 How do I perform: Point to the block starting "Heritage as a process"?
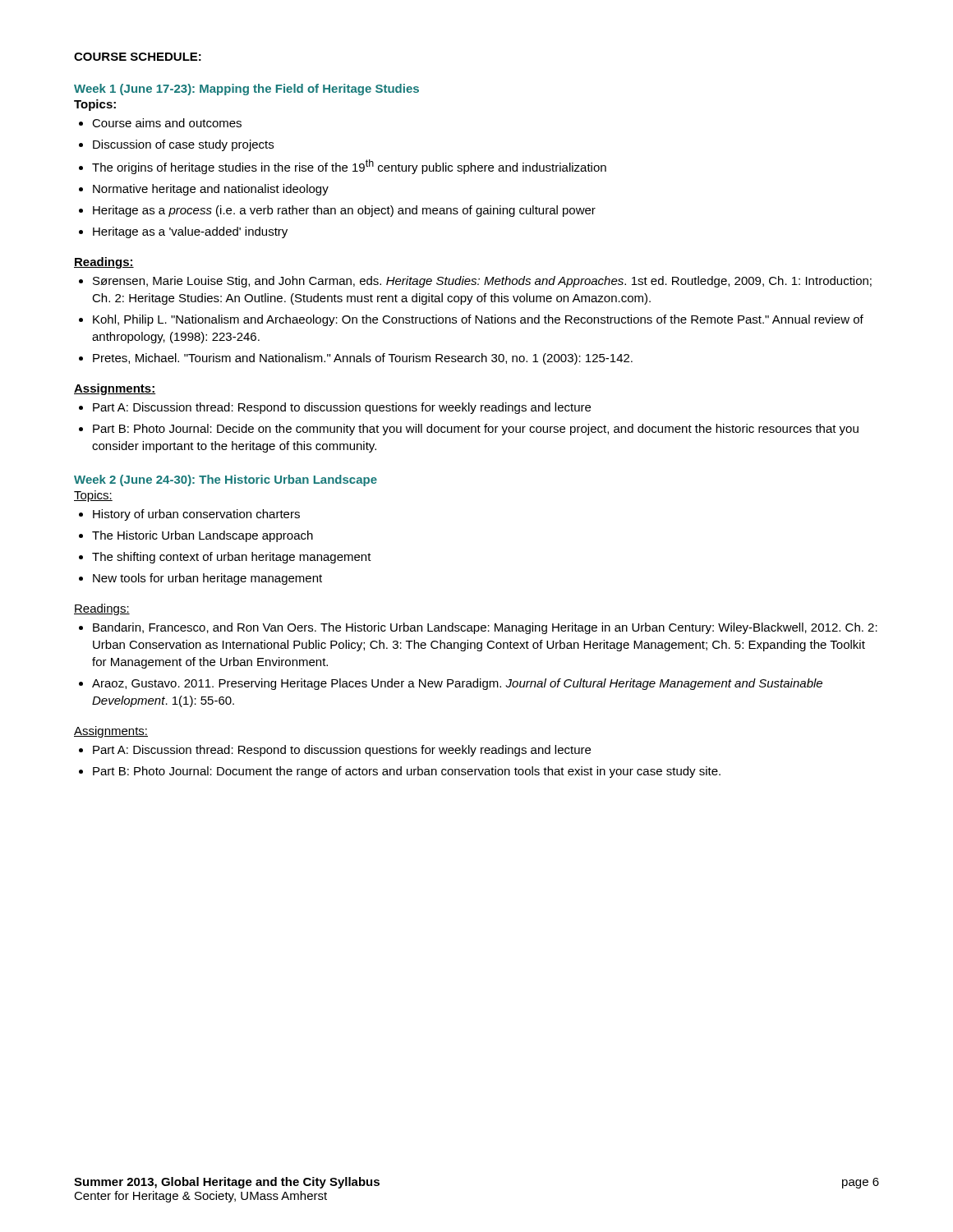[344, 210]
